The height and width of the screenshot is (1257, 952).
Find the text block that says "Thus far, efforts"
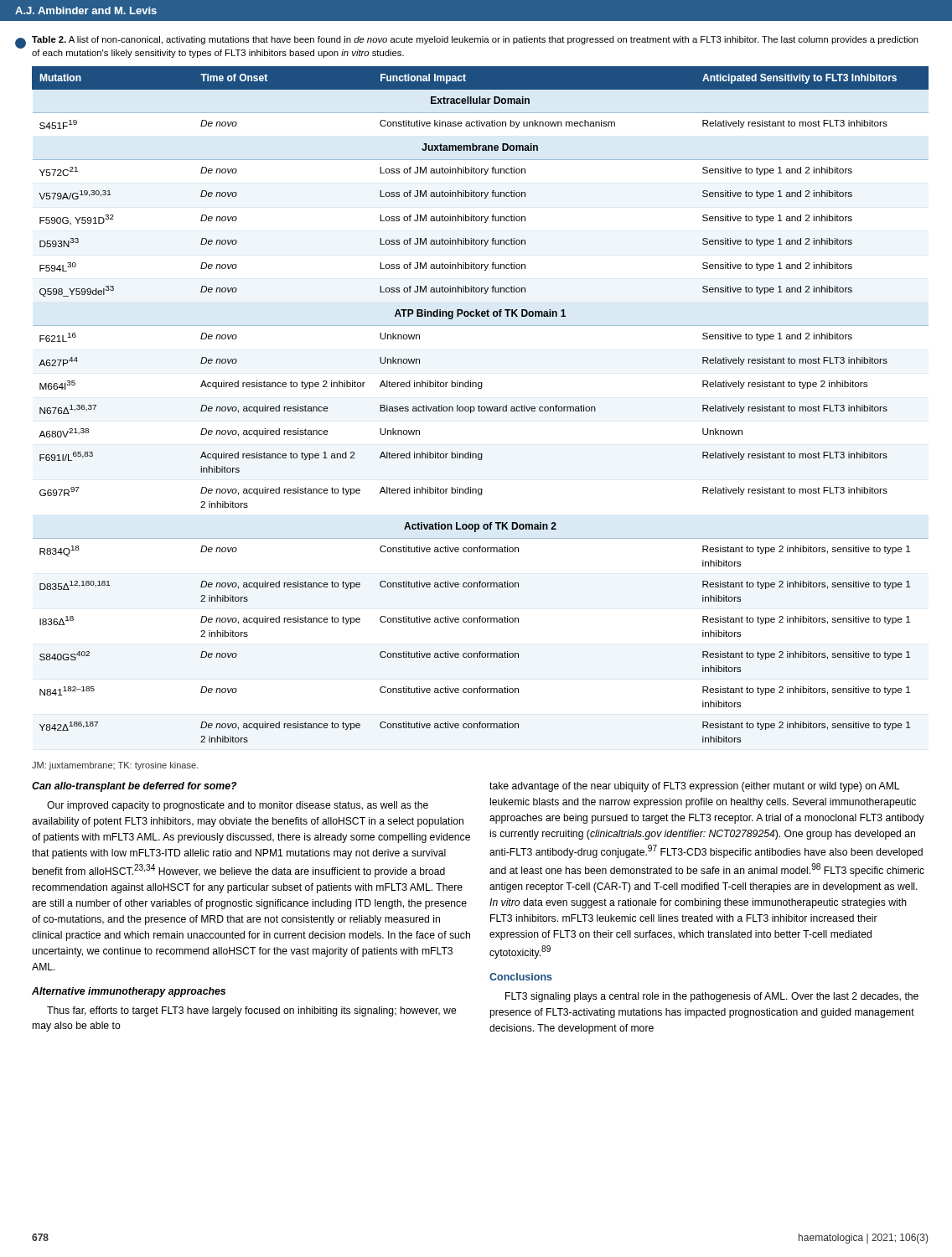coord(244,1018)
